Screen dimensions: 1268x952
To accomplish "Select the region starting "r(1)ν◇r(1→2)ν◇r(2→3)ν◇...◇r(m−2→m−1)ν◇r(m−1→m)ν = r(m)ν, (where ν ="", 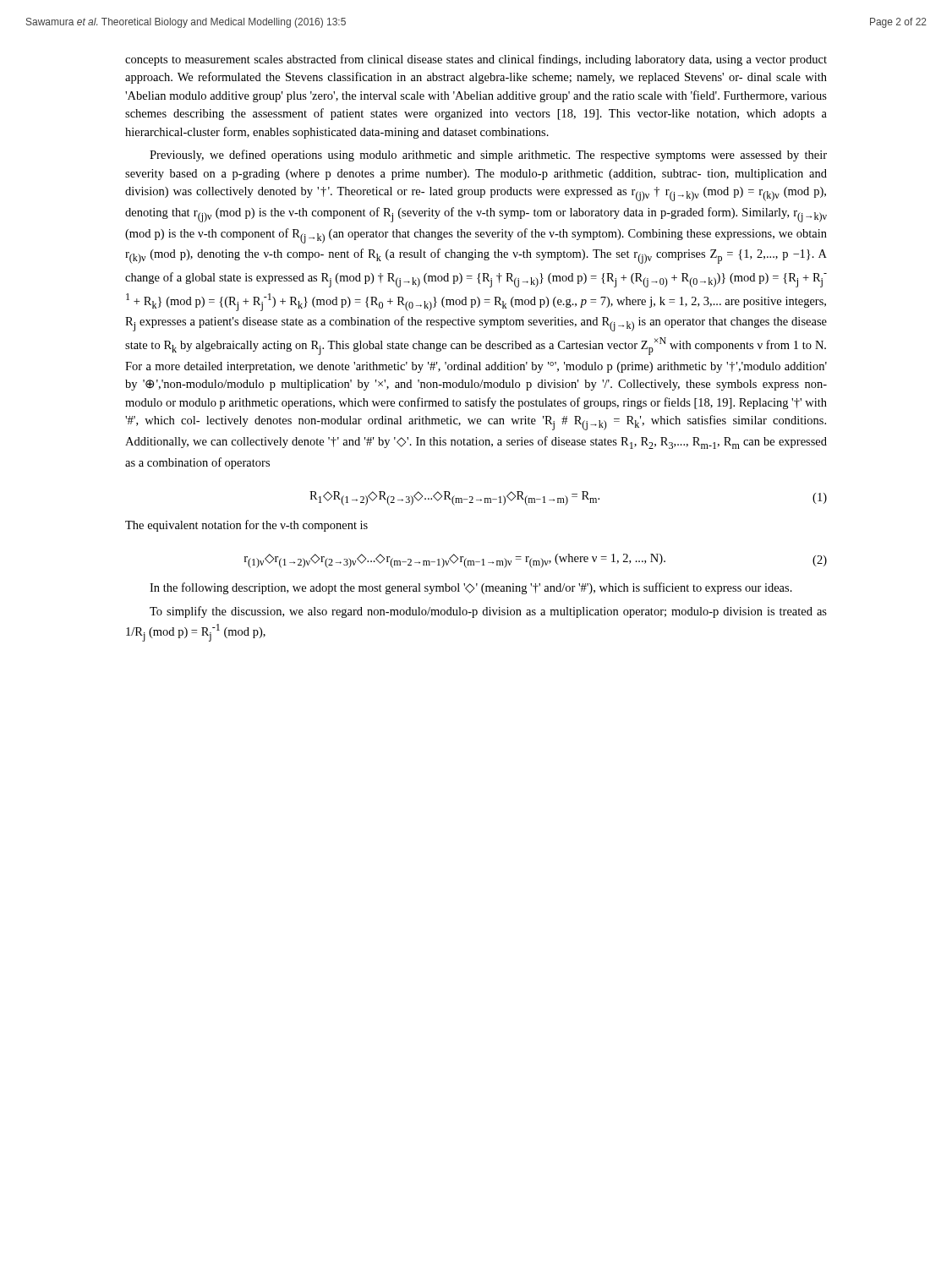I will pyautogui.click(x=476, y=560).
